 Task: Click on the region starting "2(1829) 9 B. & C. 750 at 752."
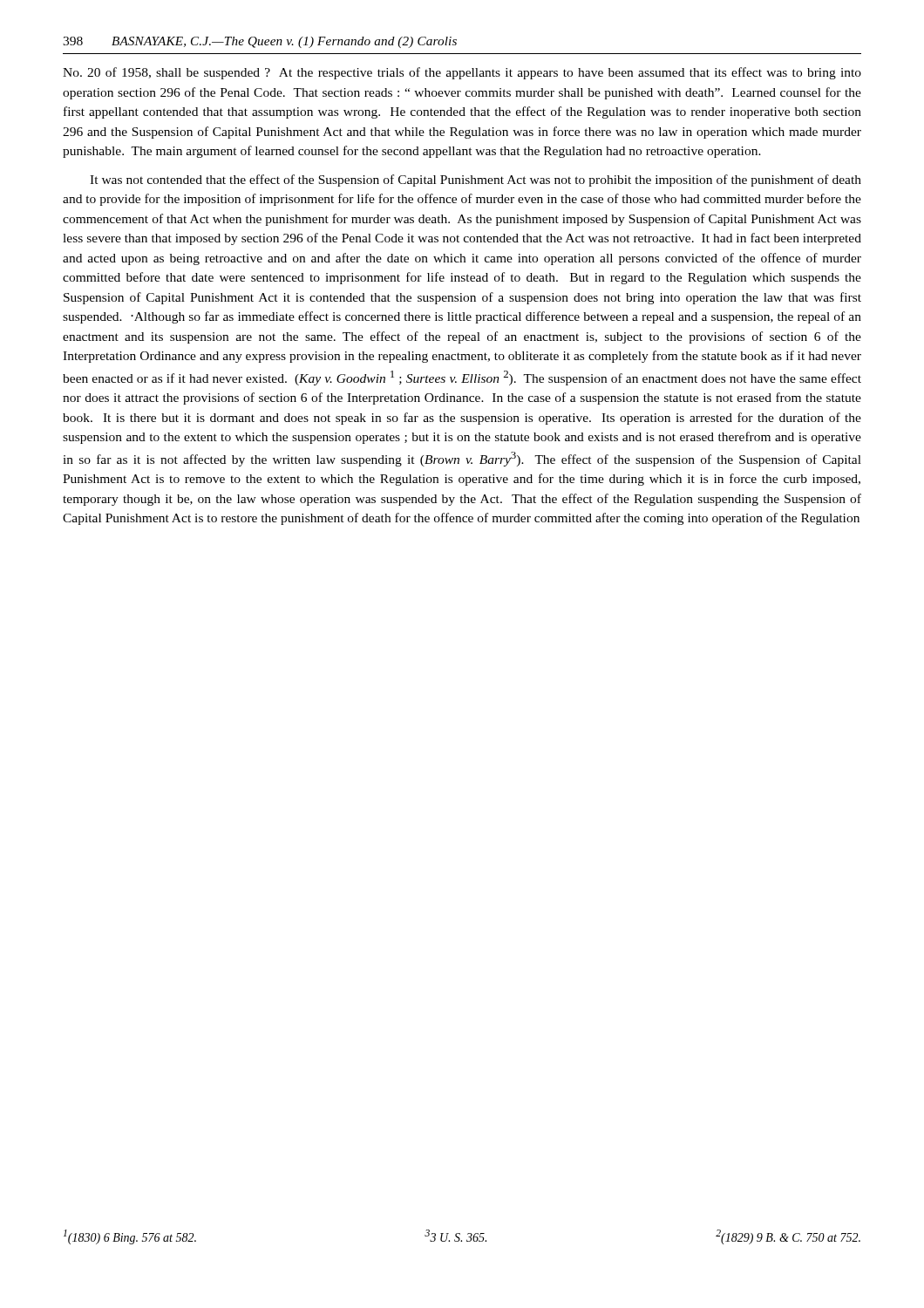(789, 1236)
